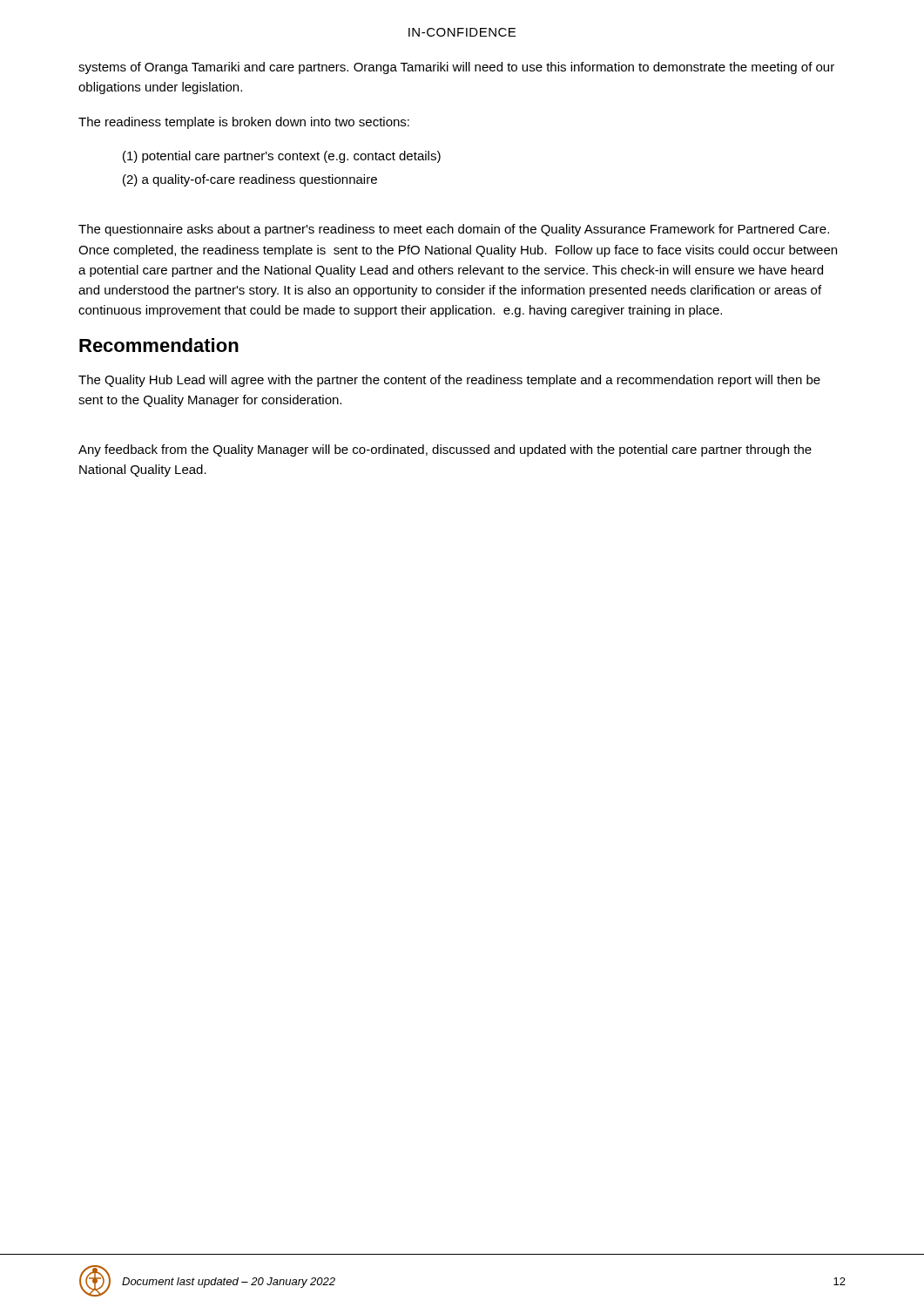Where is the passage that starts "systems of Oranga"?
The width and height of the screenshot is (924, 1307).
[456, 77]
